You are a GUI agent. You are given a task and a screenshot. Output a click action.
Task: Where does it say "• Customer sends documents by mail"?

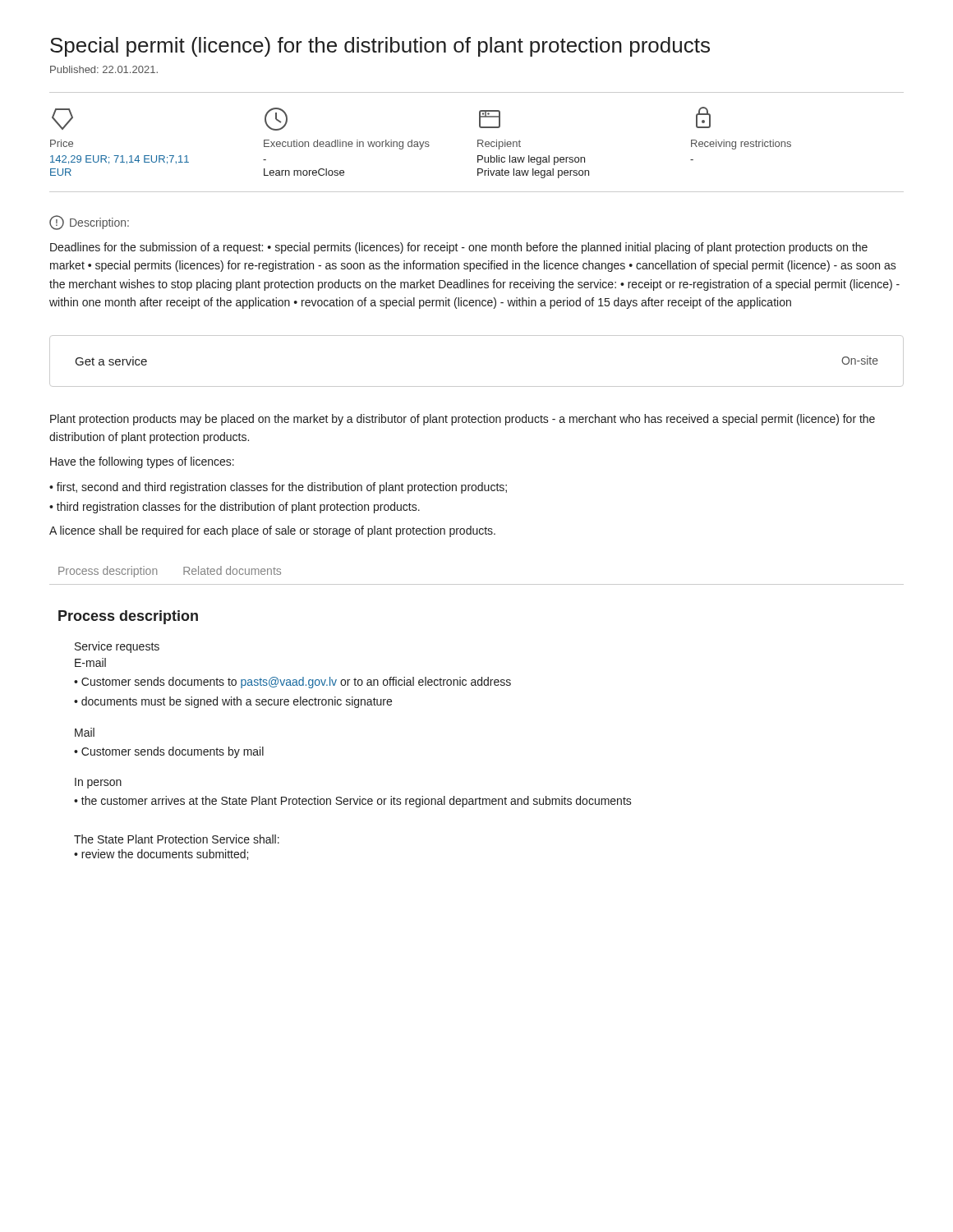169,751
